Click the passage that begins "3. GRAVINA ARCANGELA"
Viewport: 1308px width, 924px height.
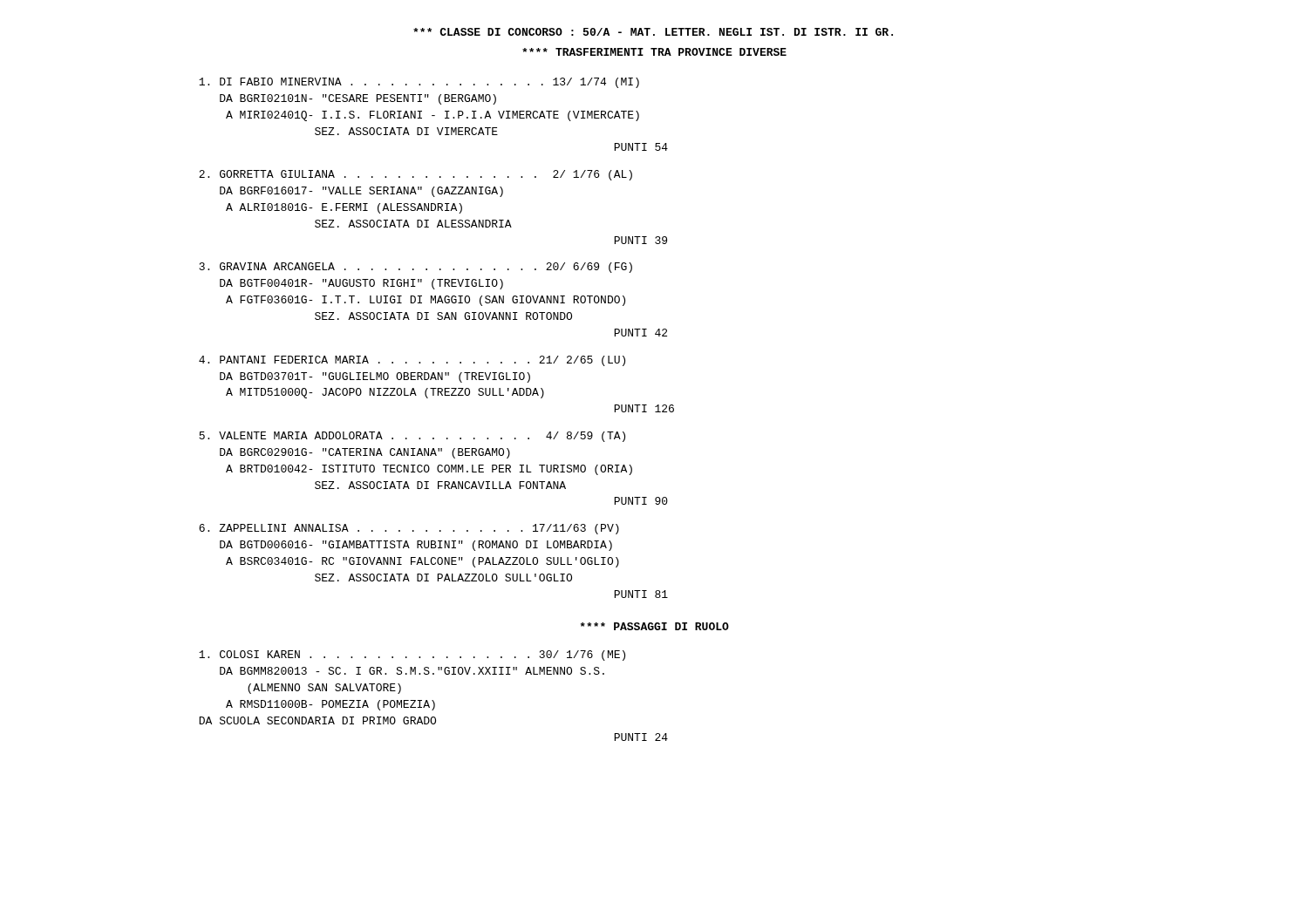pos(430,300)
